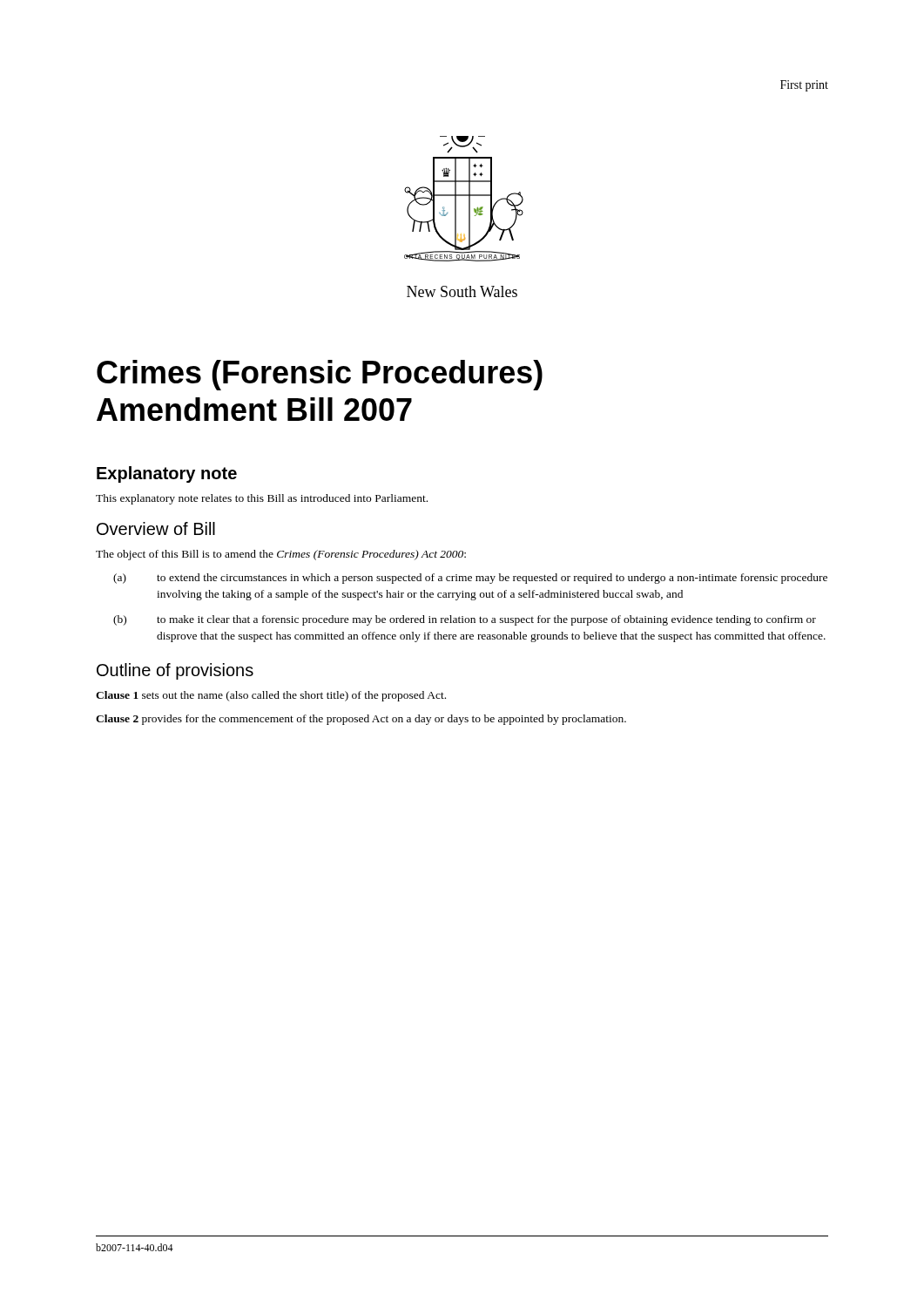Click on the element starting "This explanatory note relates to this Bill as"
924x1307 pixels.
tap(262, 498)
